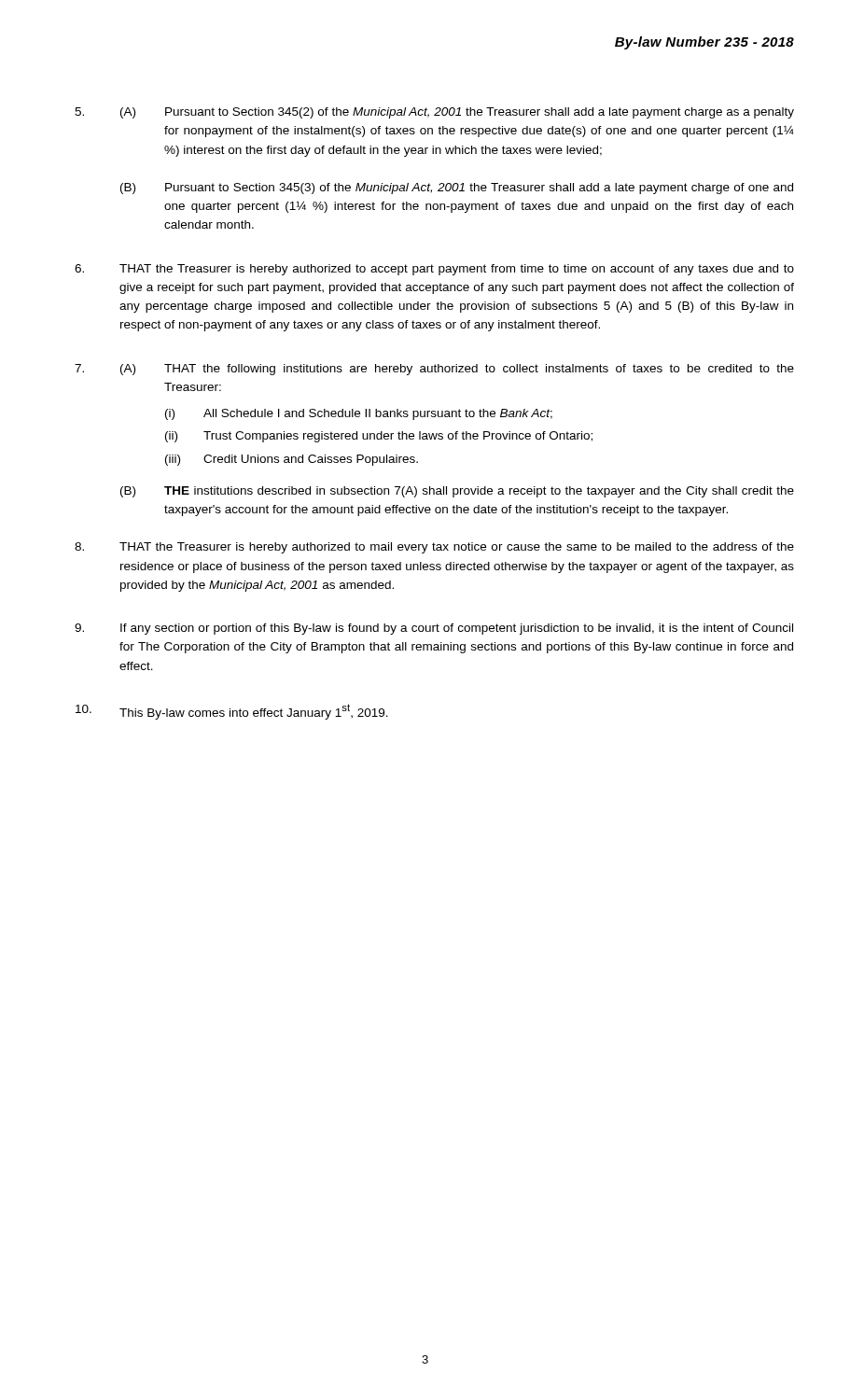850x1400 pixels.
Task: Navigate to the element starting "(B) THE institutions described in subsection 7(A)"
Action: pyautogui.click(x=457, y=500)
